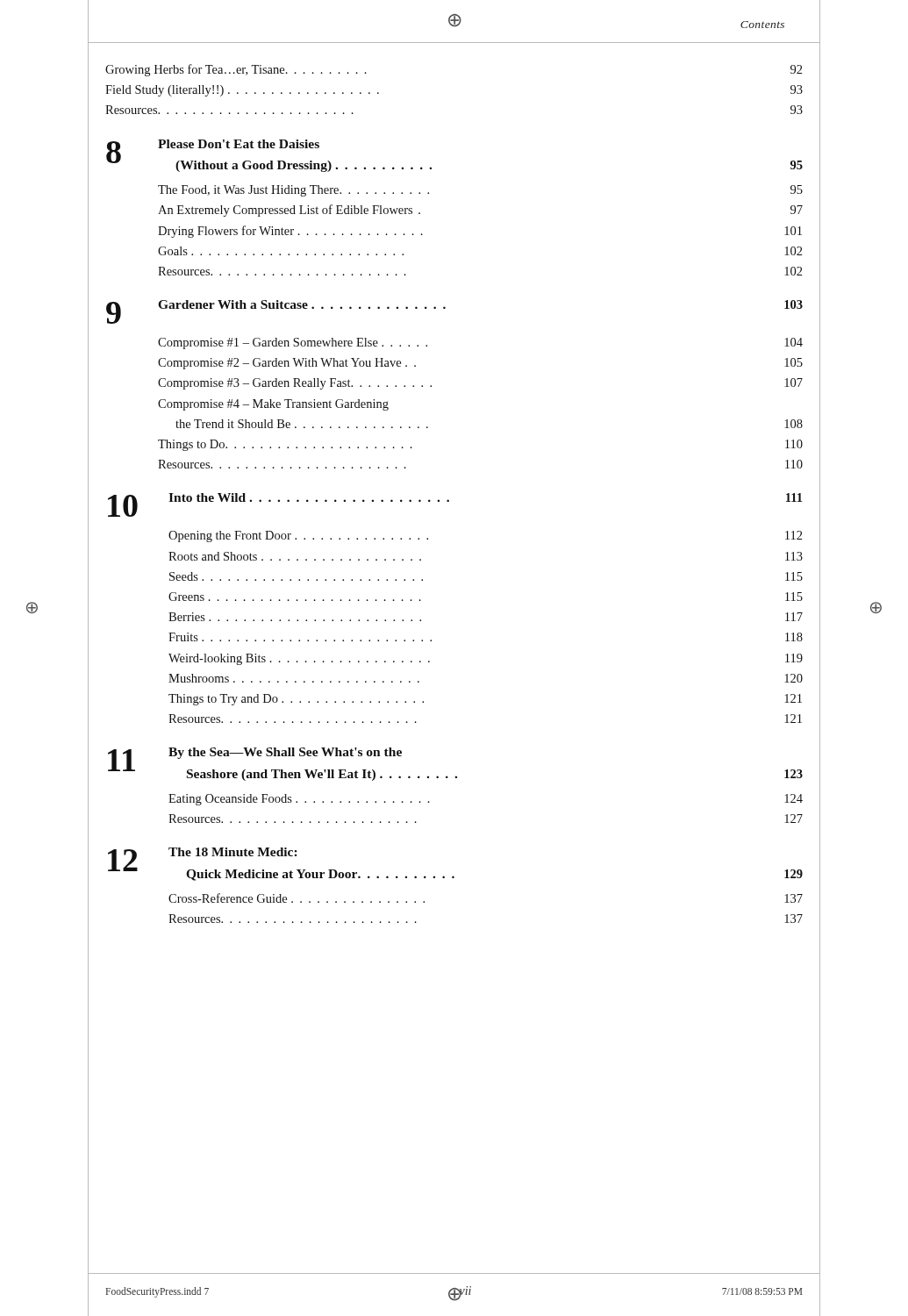
Task: Locate the text starting "Compromise #4 –"
Action: [273, 405]
